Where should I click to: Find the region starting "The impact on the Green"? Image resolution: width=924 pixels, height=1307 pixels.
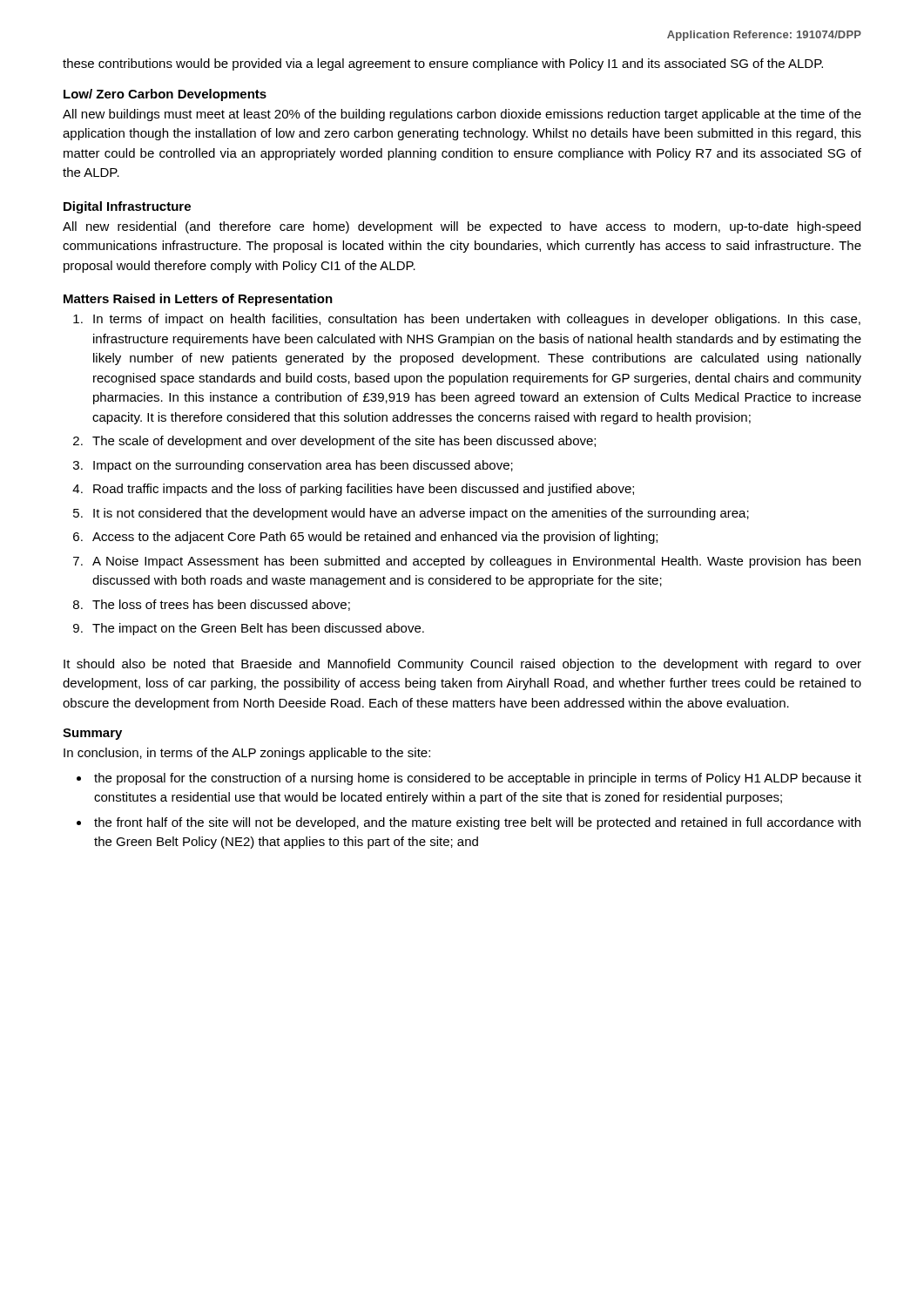coord(259,628)
